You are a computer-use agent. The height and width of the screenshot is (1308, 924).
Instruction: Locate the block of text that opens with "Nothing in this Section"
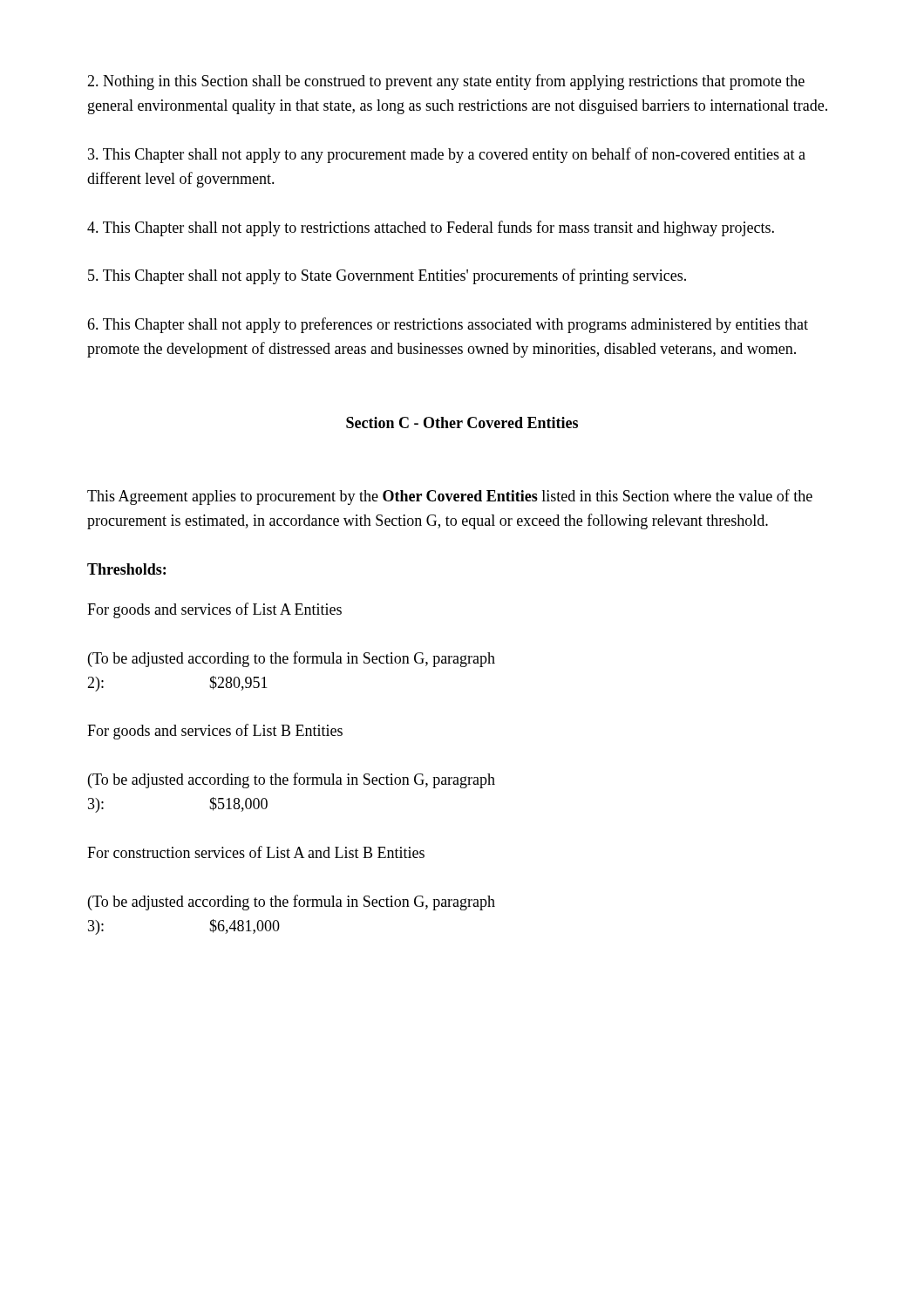[458, 93]
